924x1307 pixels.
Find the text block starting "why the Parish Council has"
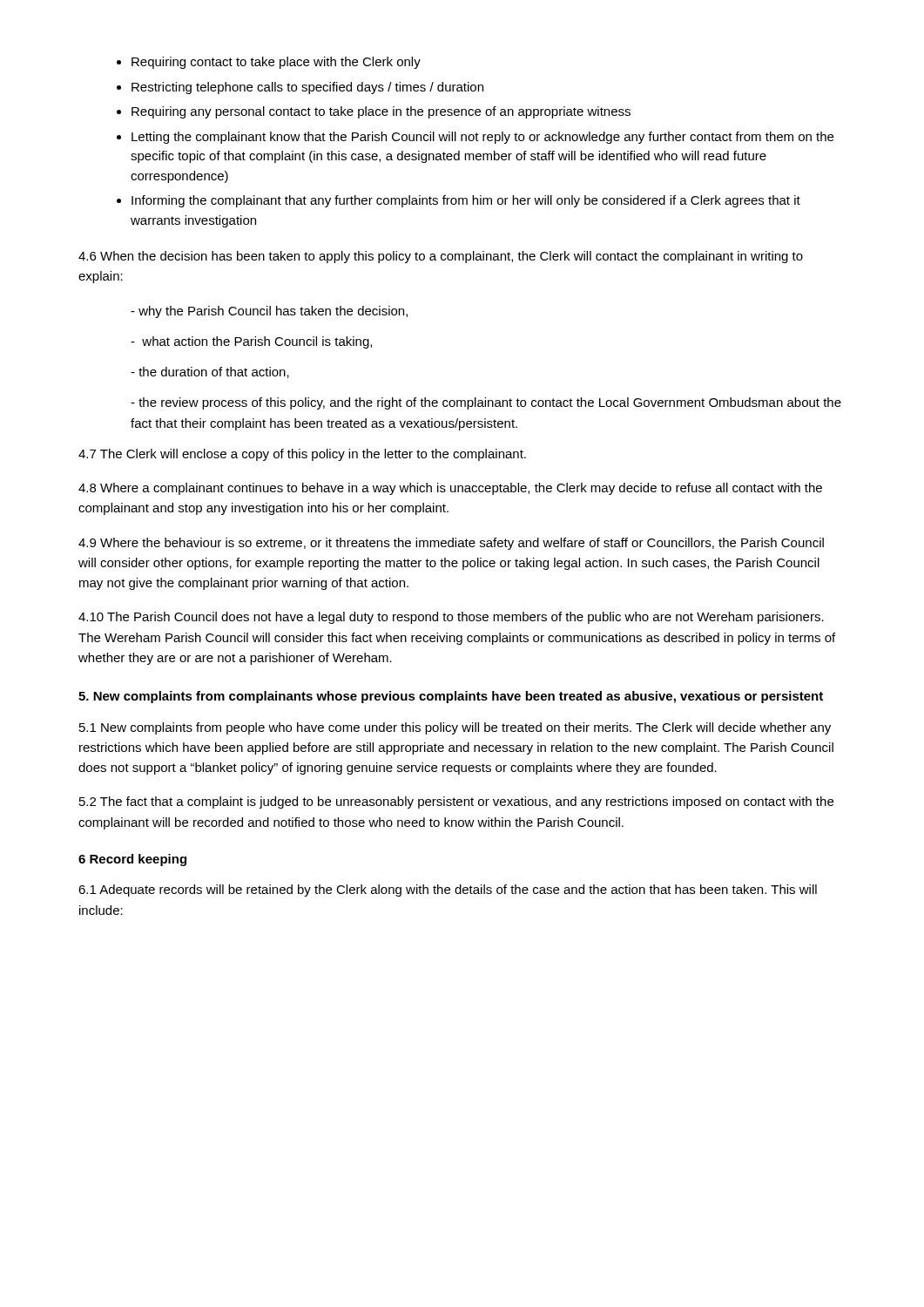click(x=270, y=310)
